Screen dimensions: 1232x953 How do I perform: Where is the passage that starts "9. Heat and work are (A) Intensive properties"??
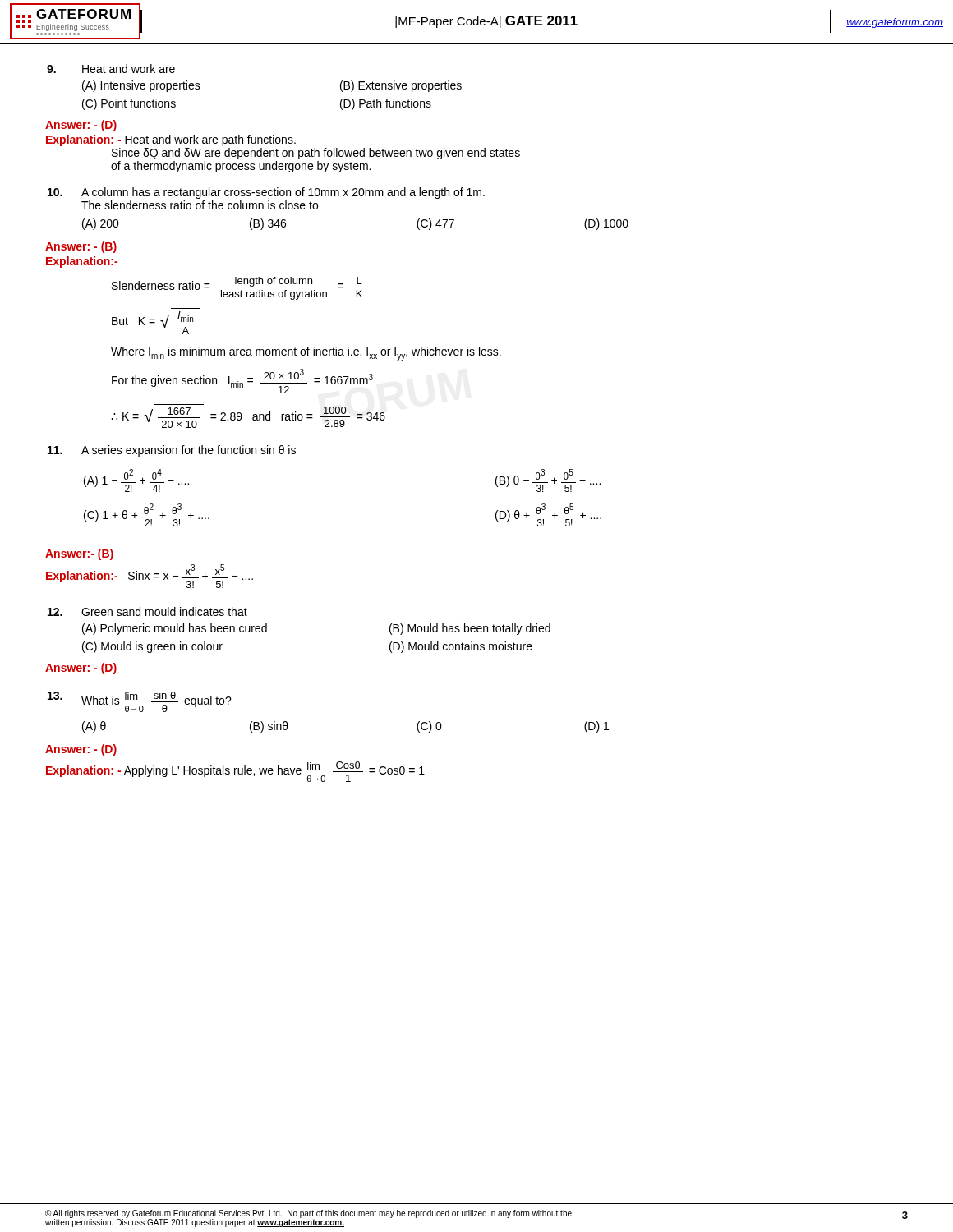(x=111, y=69)
